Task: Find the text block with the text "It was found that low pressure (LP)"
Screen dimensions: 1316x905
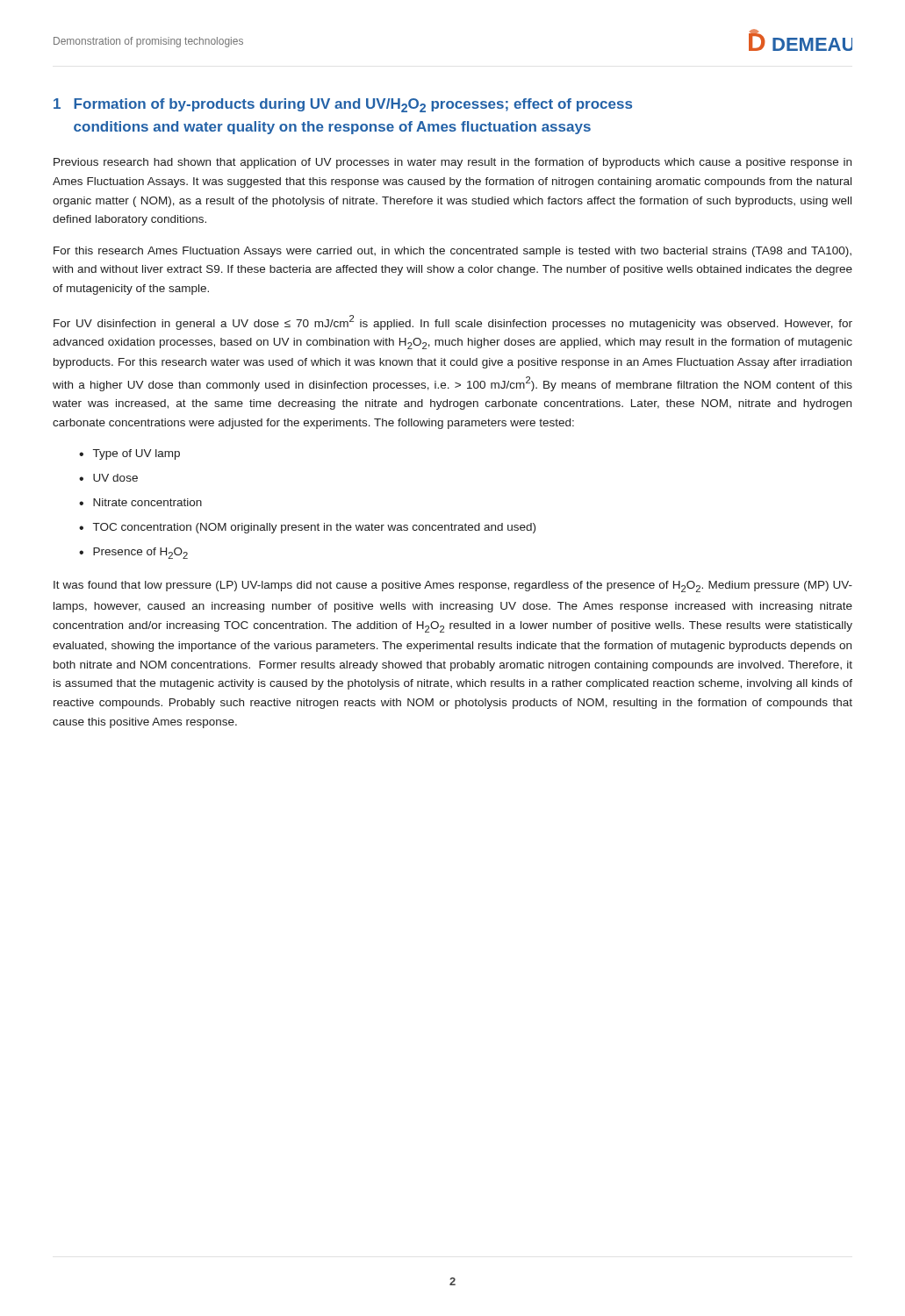Action: (452, 653)
